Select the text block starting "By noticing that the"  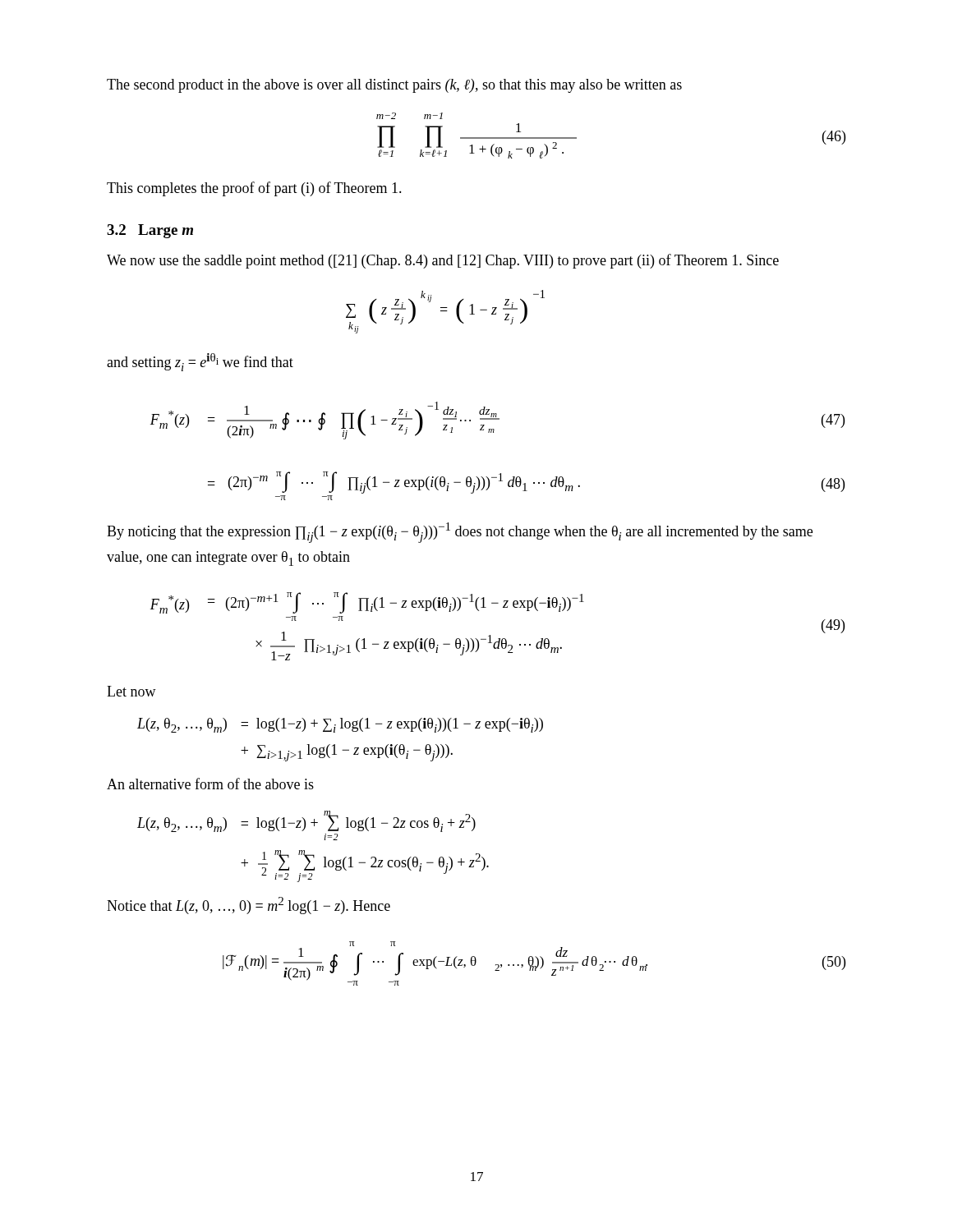tap(460, 544)
